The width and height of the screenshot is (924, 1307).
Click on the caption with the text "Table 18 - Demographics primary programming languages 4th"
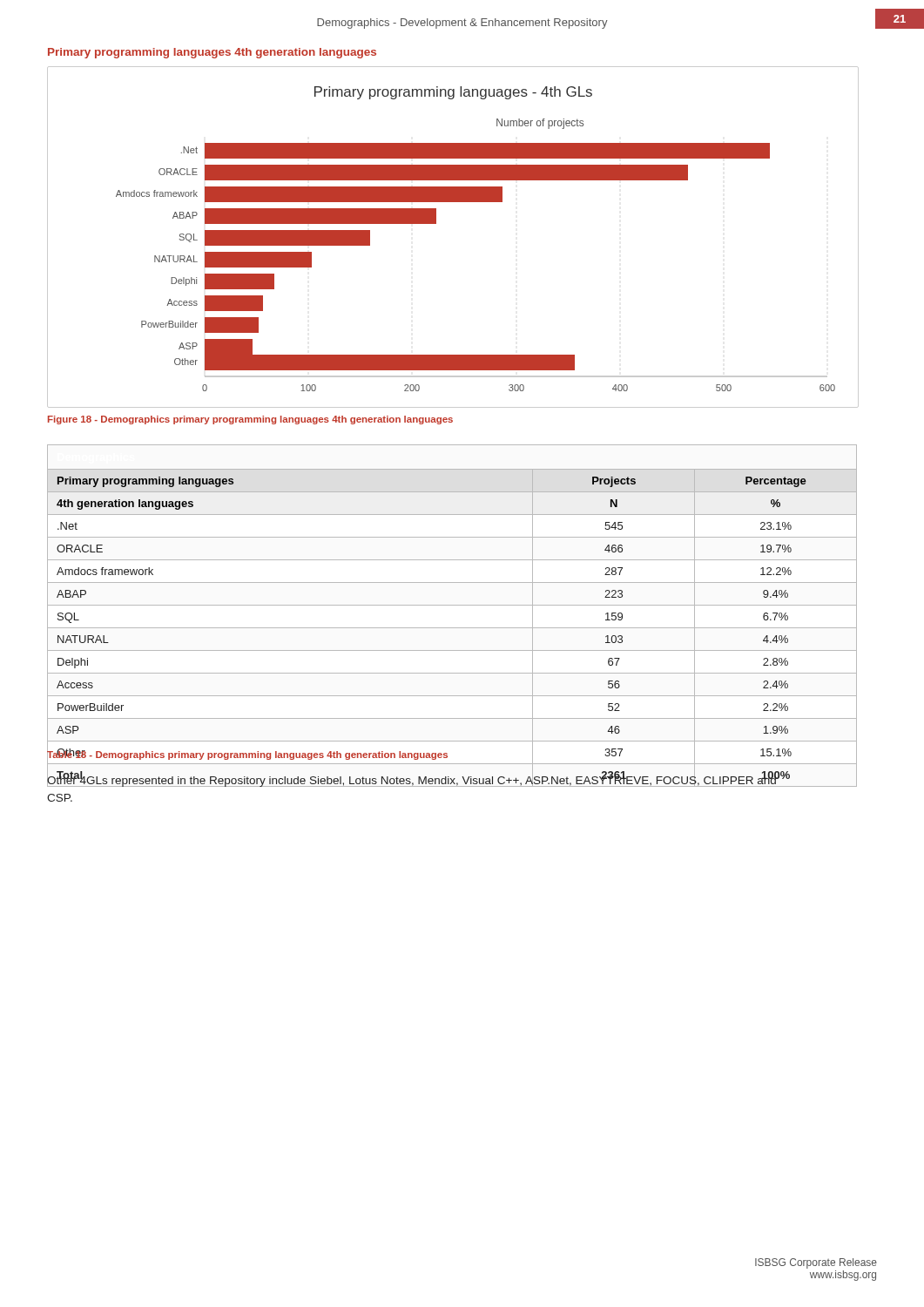point(248,755)
